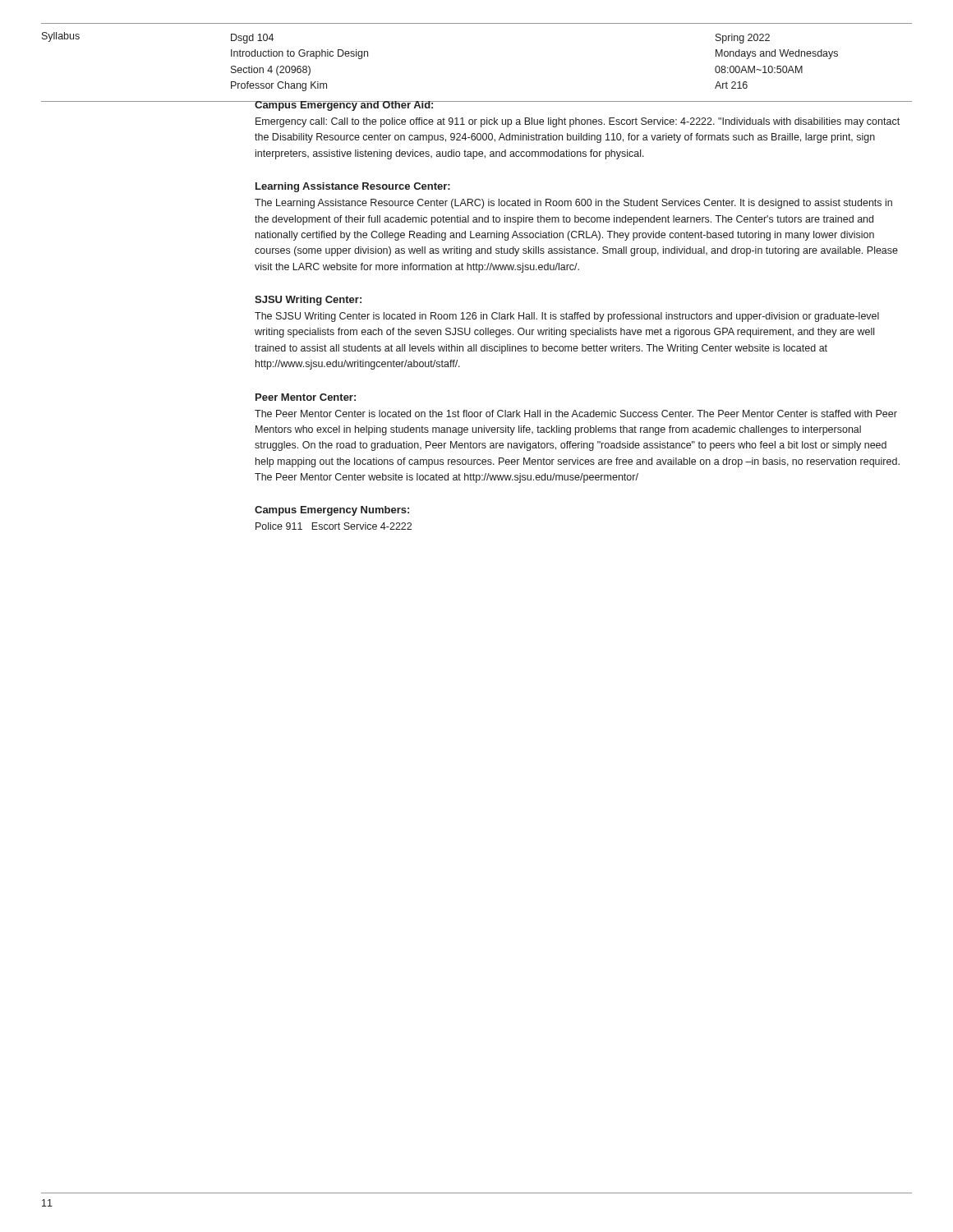The width and height of the screenshot is (953, 1232).
Task: Find the element starting "Campus Emergency Numbers:"
Action: coord(332,510)
